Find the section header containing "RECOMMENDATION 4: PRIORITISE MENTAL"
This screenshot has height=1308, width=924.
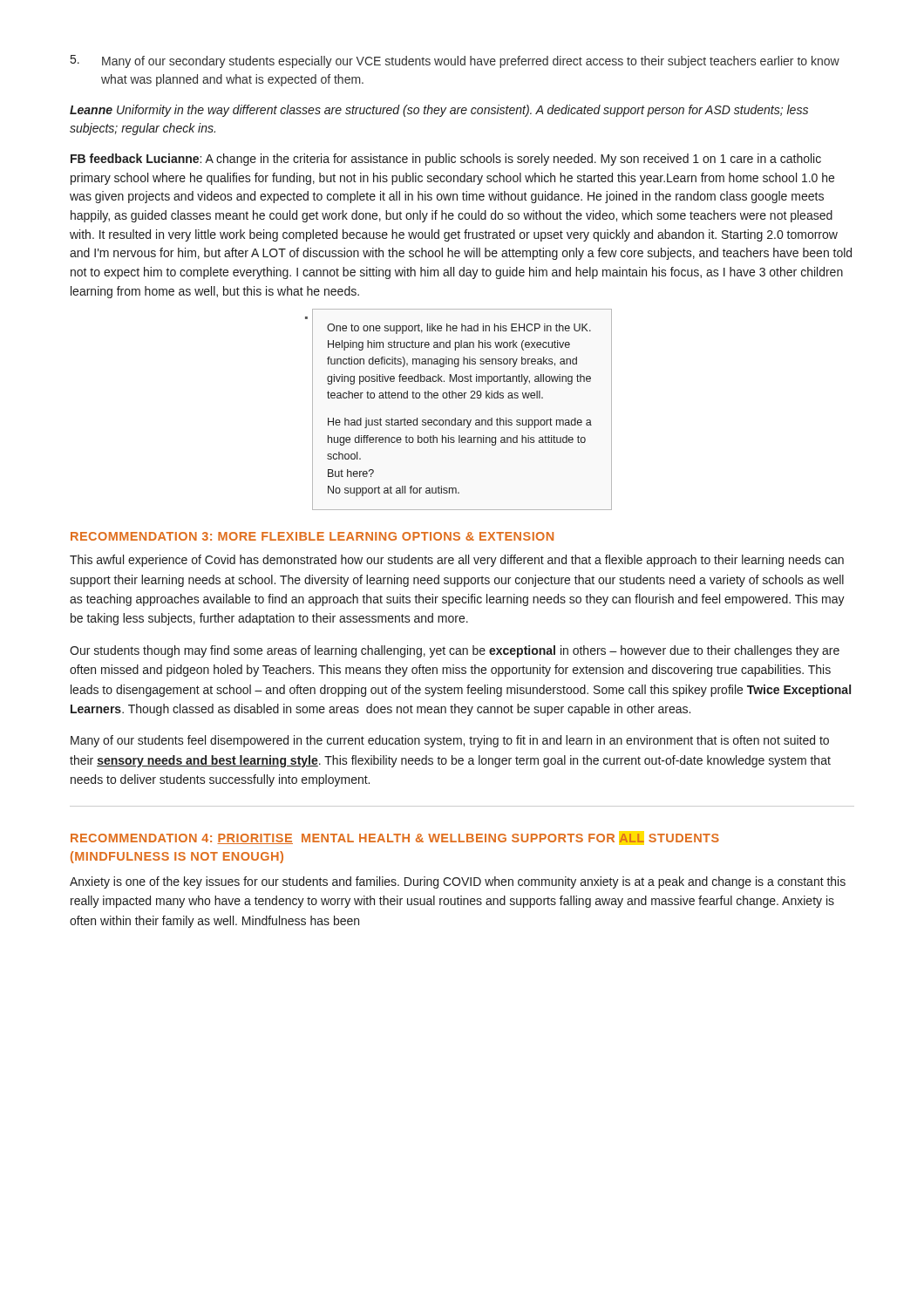[x=395, y=847]
